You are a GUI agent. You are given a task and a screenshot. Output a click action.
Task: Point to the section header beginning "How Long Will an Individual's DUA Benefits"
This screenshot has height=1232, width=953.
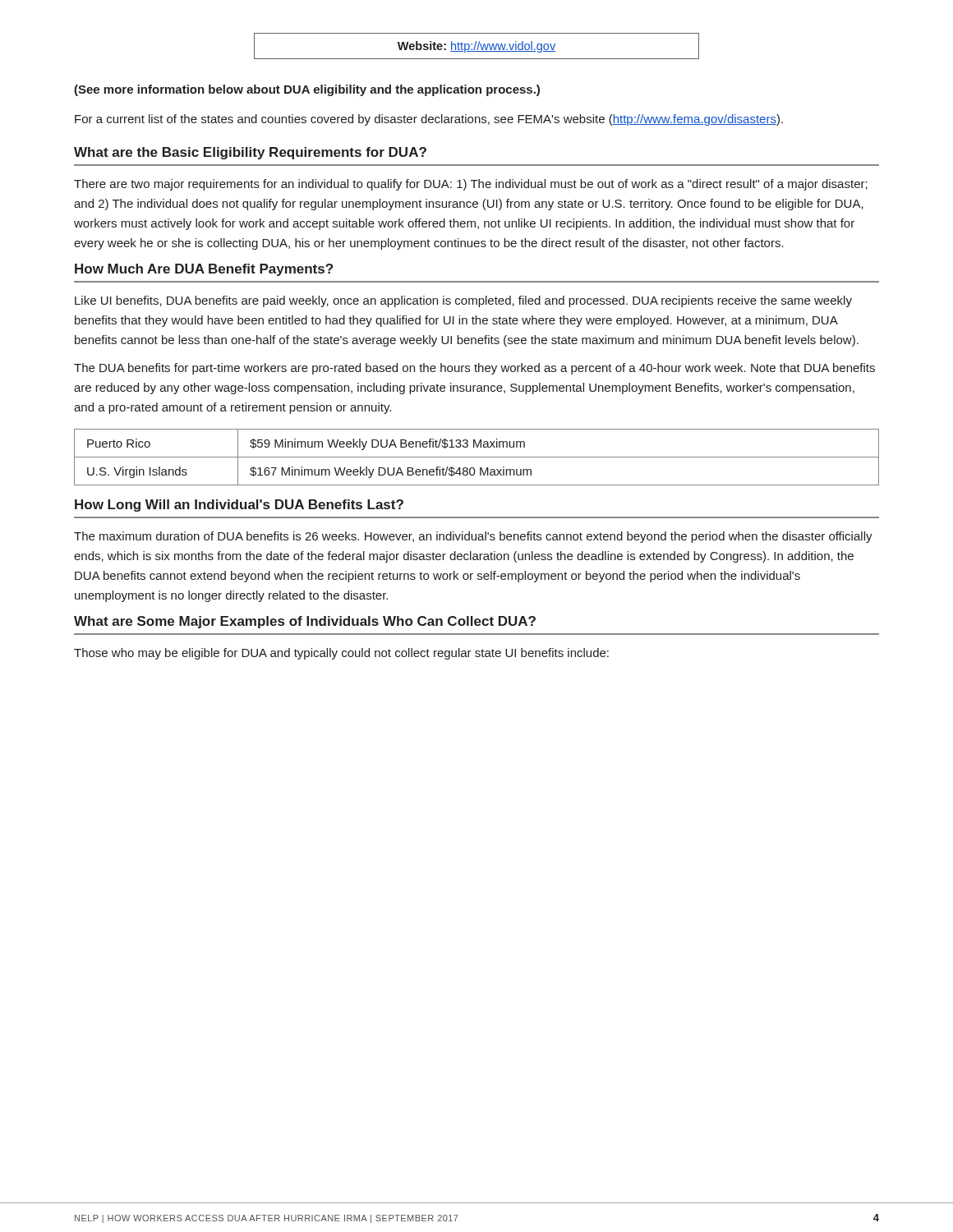click(239, 505)
